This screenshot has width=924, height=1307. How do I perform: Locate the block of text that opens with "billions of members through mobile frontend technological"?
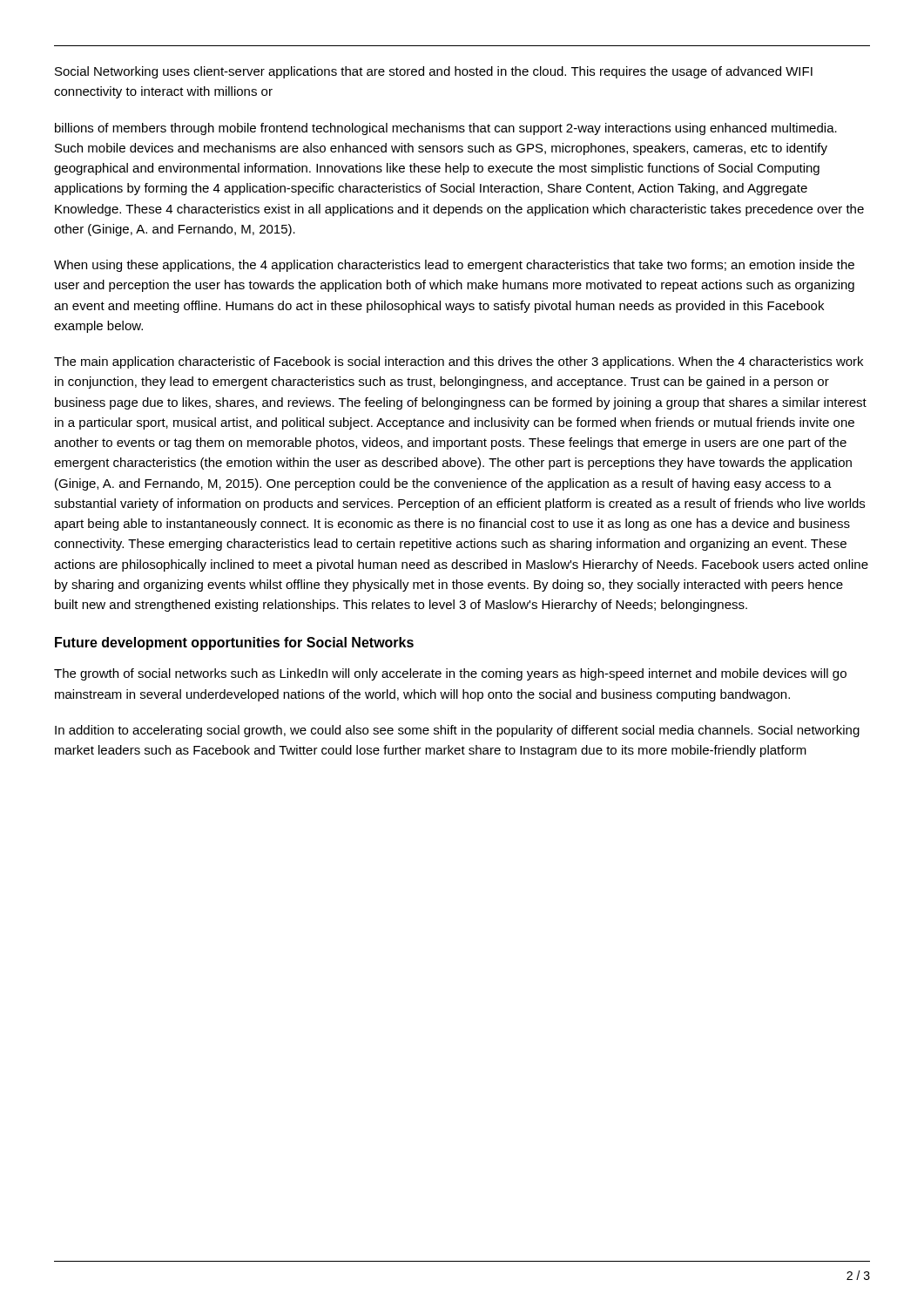[459, 178]
